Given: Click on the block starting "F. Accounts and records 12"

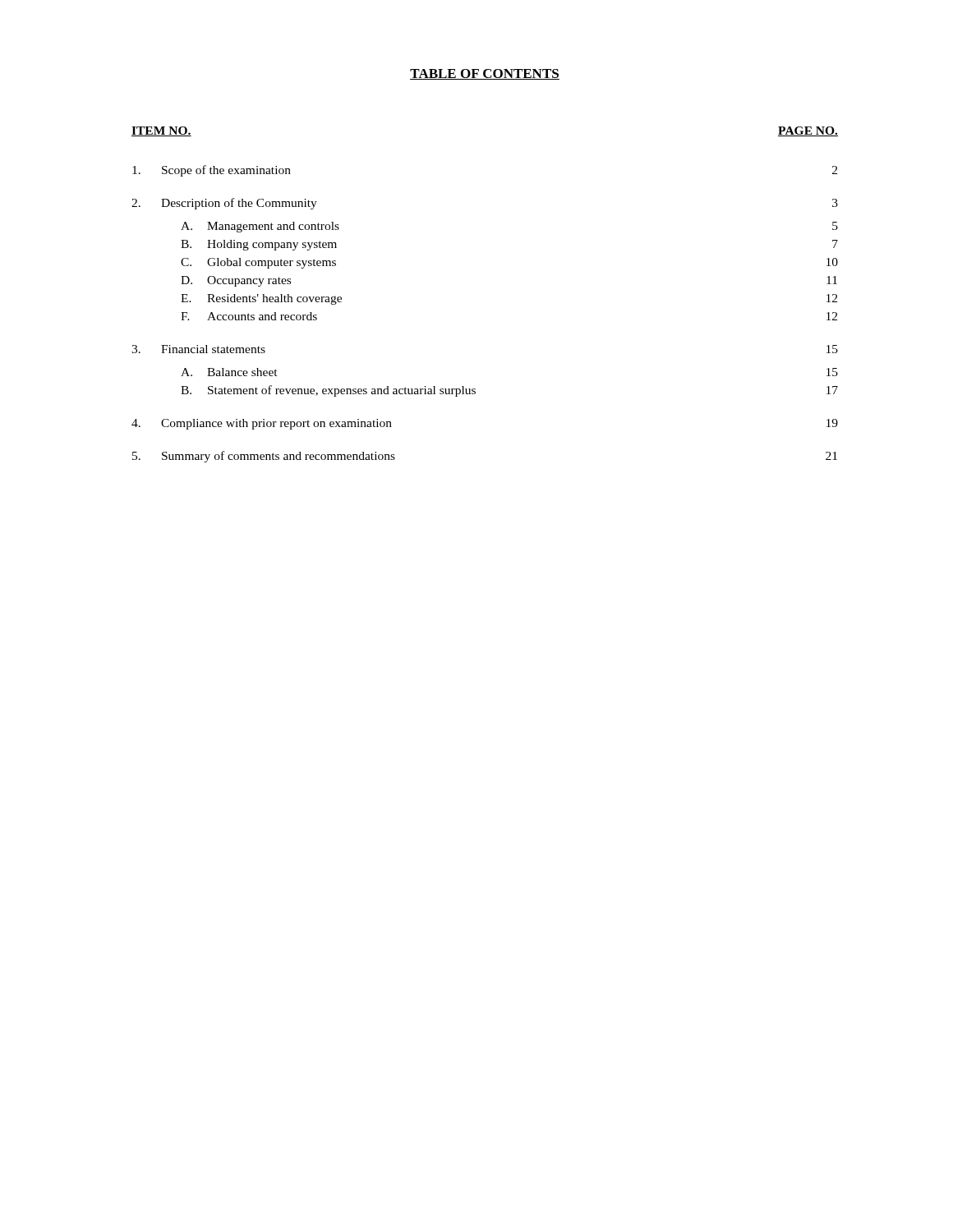Looking at the screenshot, I should [268, 316].
